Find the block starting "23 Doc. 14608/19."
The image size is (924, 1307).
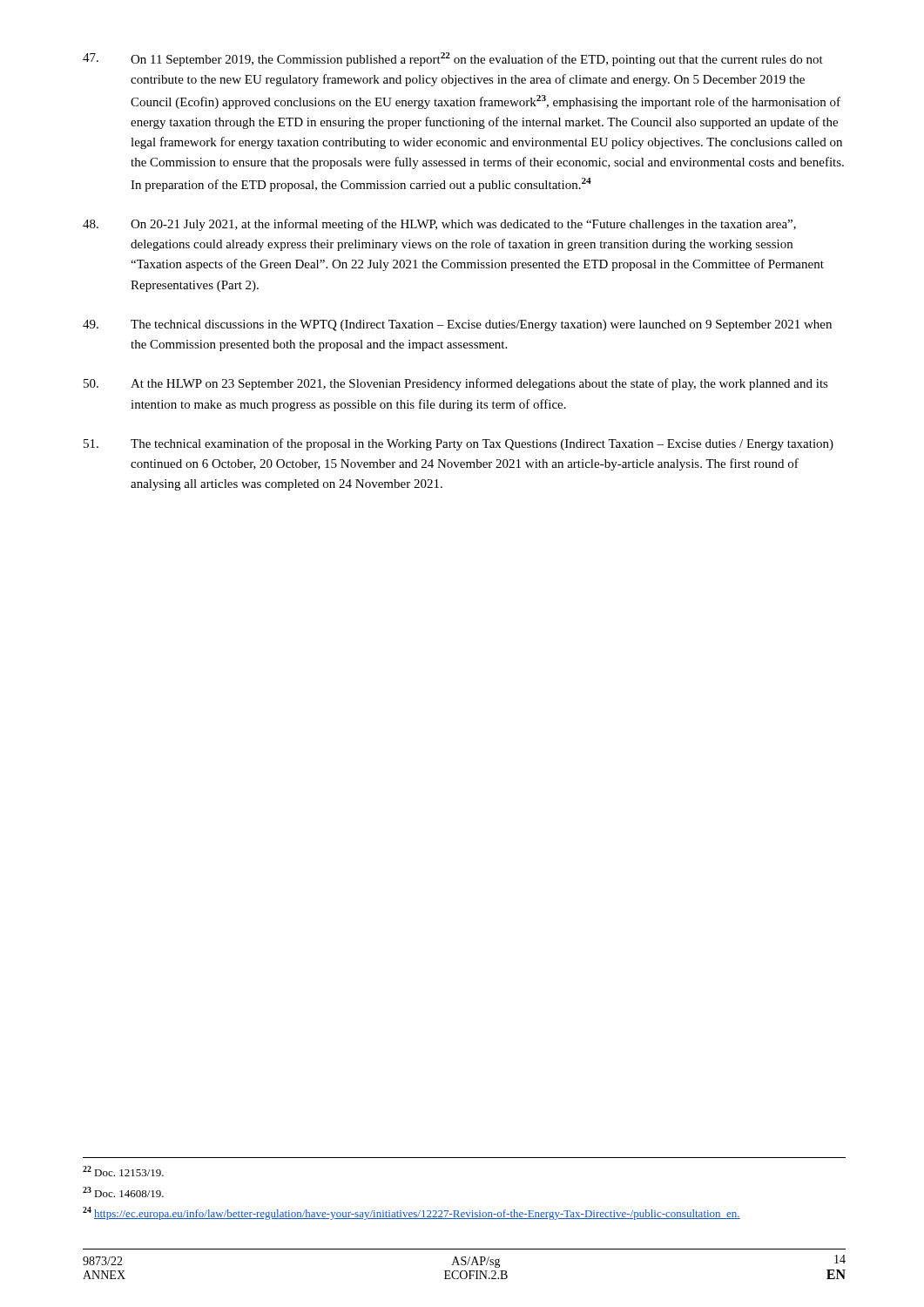[x=123, y=1192]
